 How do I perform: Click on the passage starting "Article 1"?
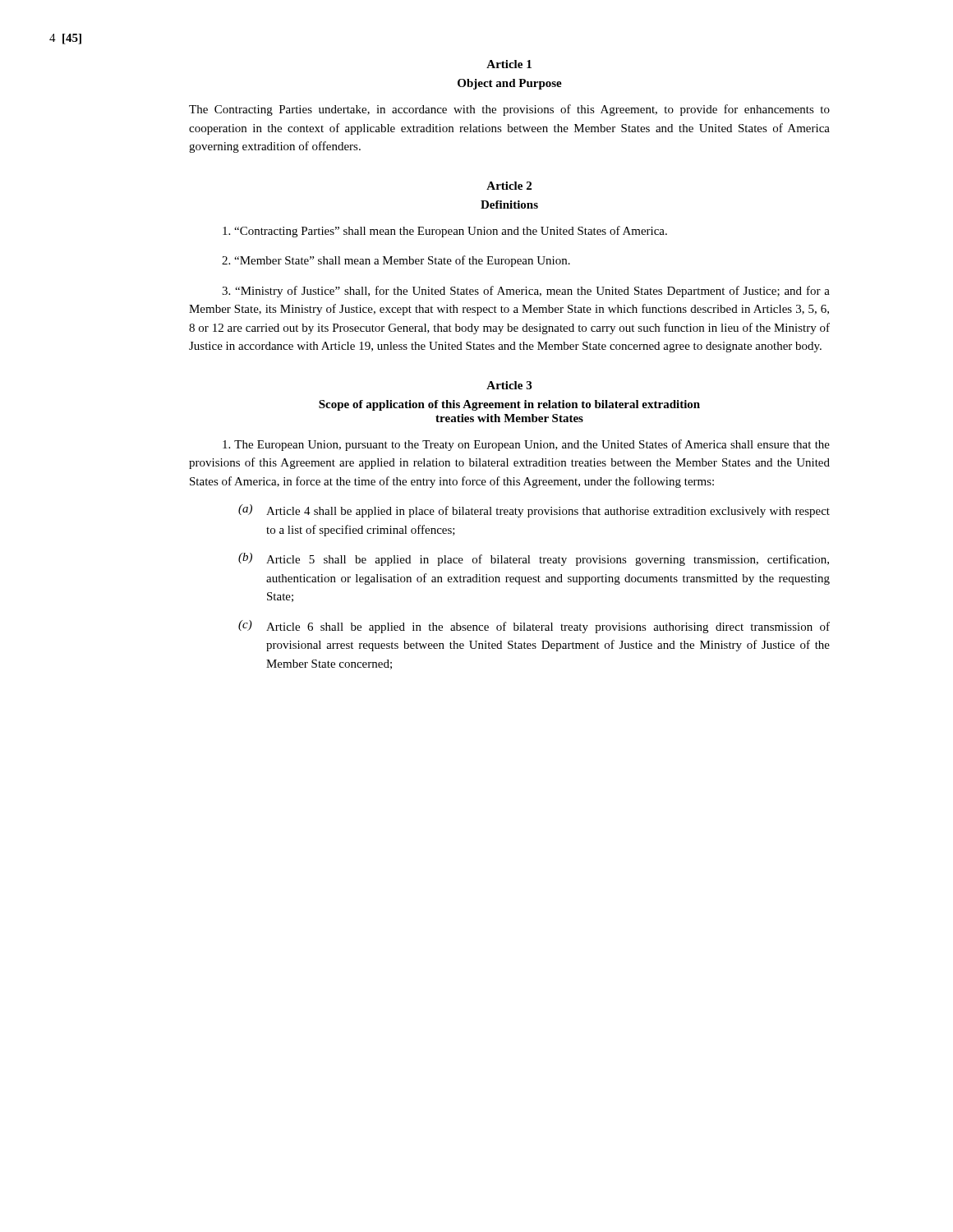pos(509,64)
